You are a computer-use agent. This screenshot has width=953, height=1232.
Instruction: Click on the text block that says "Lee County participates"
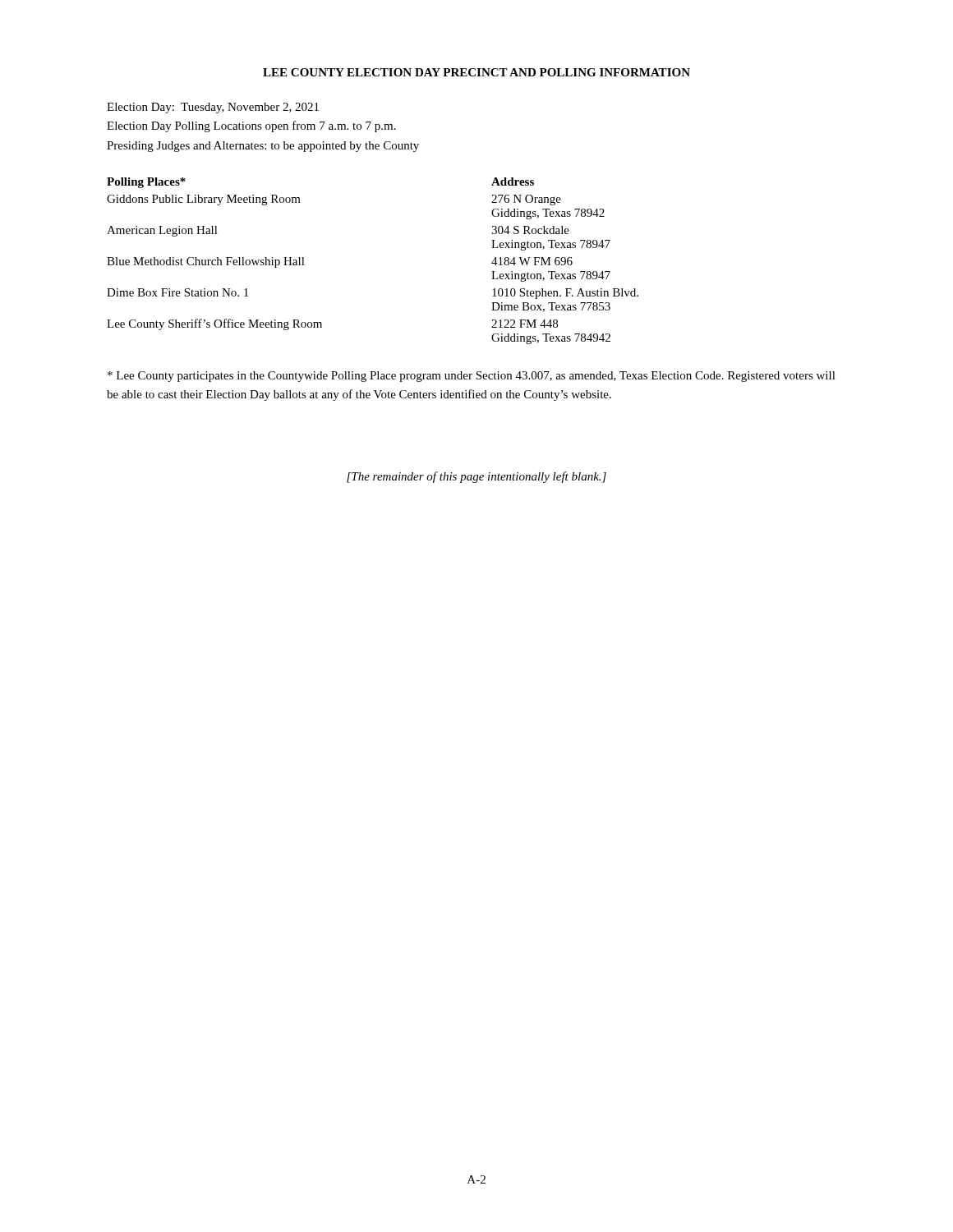[x=471, y=385]
